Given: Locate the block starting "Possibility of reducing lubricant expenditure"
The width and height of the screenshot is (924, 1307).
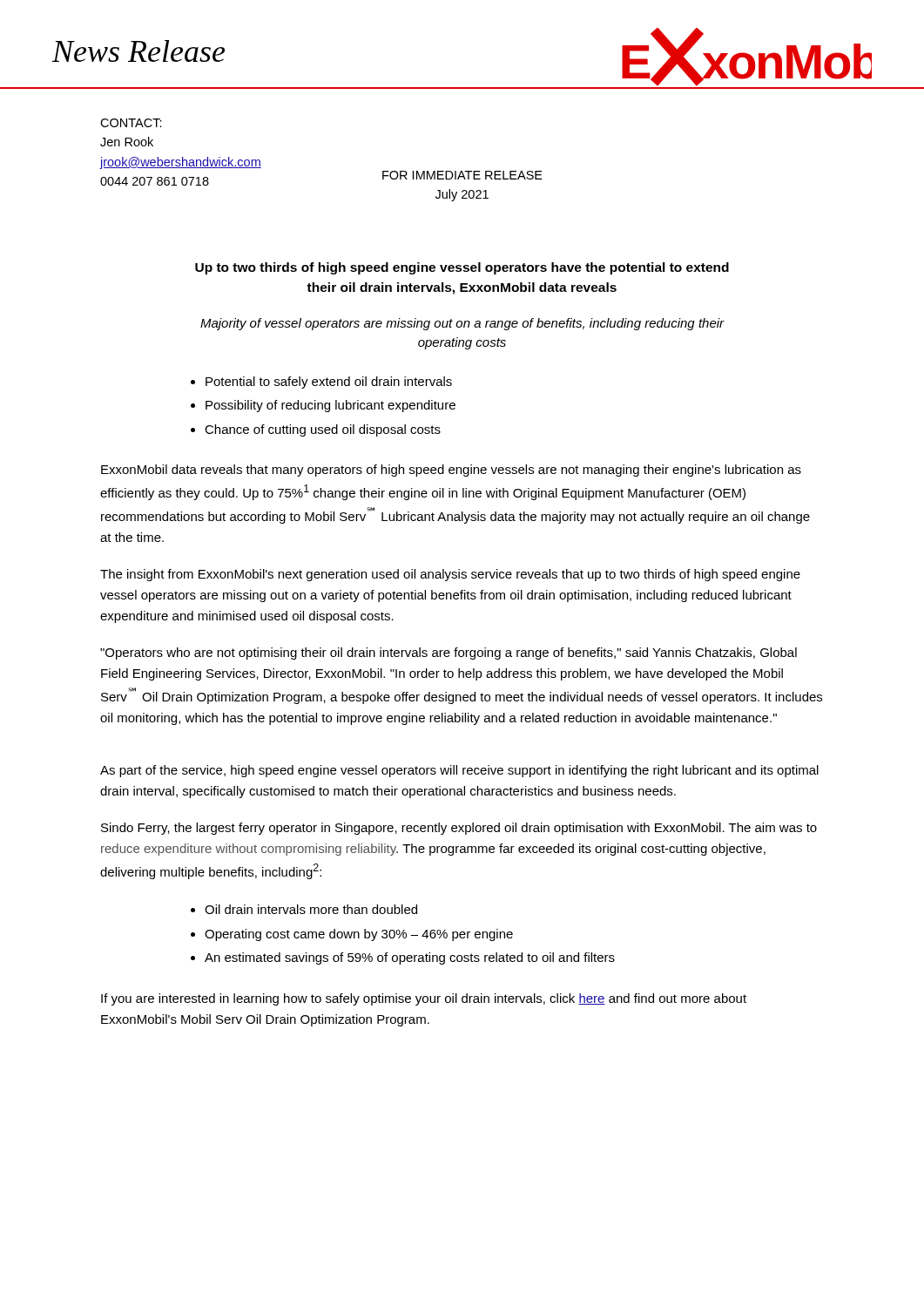Looking at the screenshot, I should (x=330, y=405).
